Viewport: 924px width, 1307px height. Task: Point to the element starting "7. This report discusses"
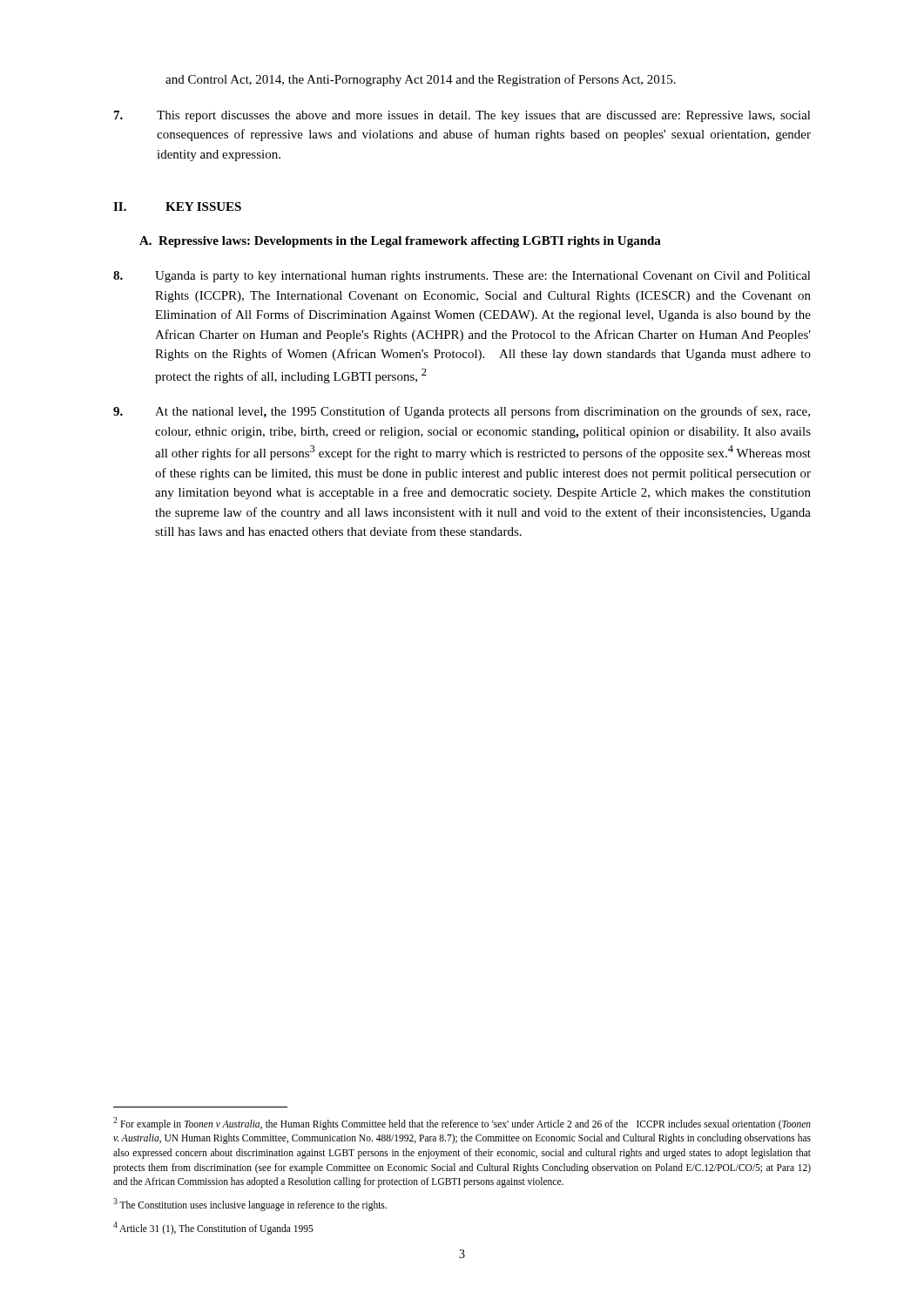click(462, 134)
